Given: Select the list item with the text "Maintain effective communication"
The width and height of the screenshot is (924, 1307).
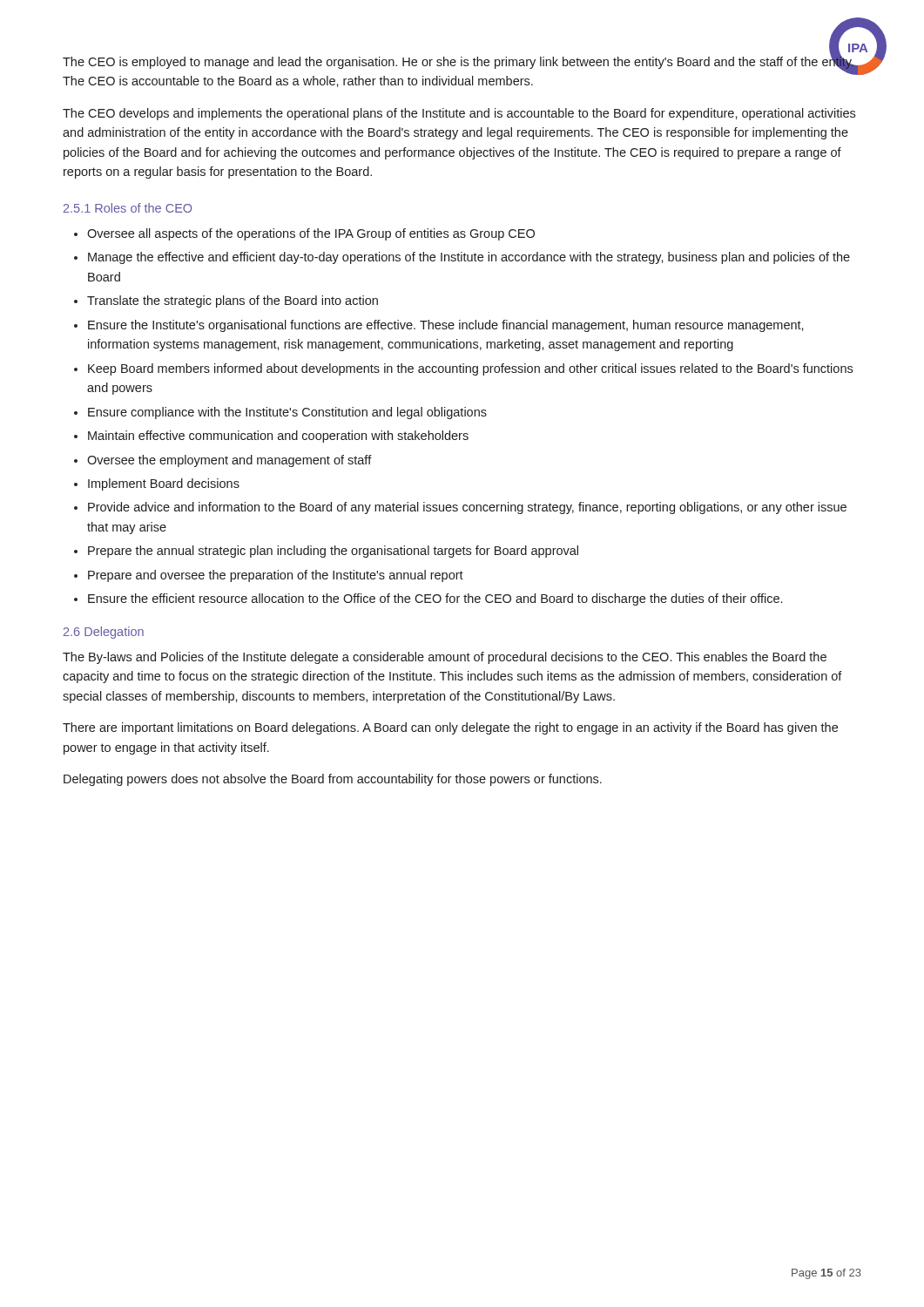Looking at the screenshot, I should tap(278, 436).
